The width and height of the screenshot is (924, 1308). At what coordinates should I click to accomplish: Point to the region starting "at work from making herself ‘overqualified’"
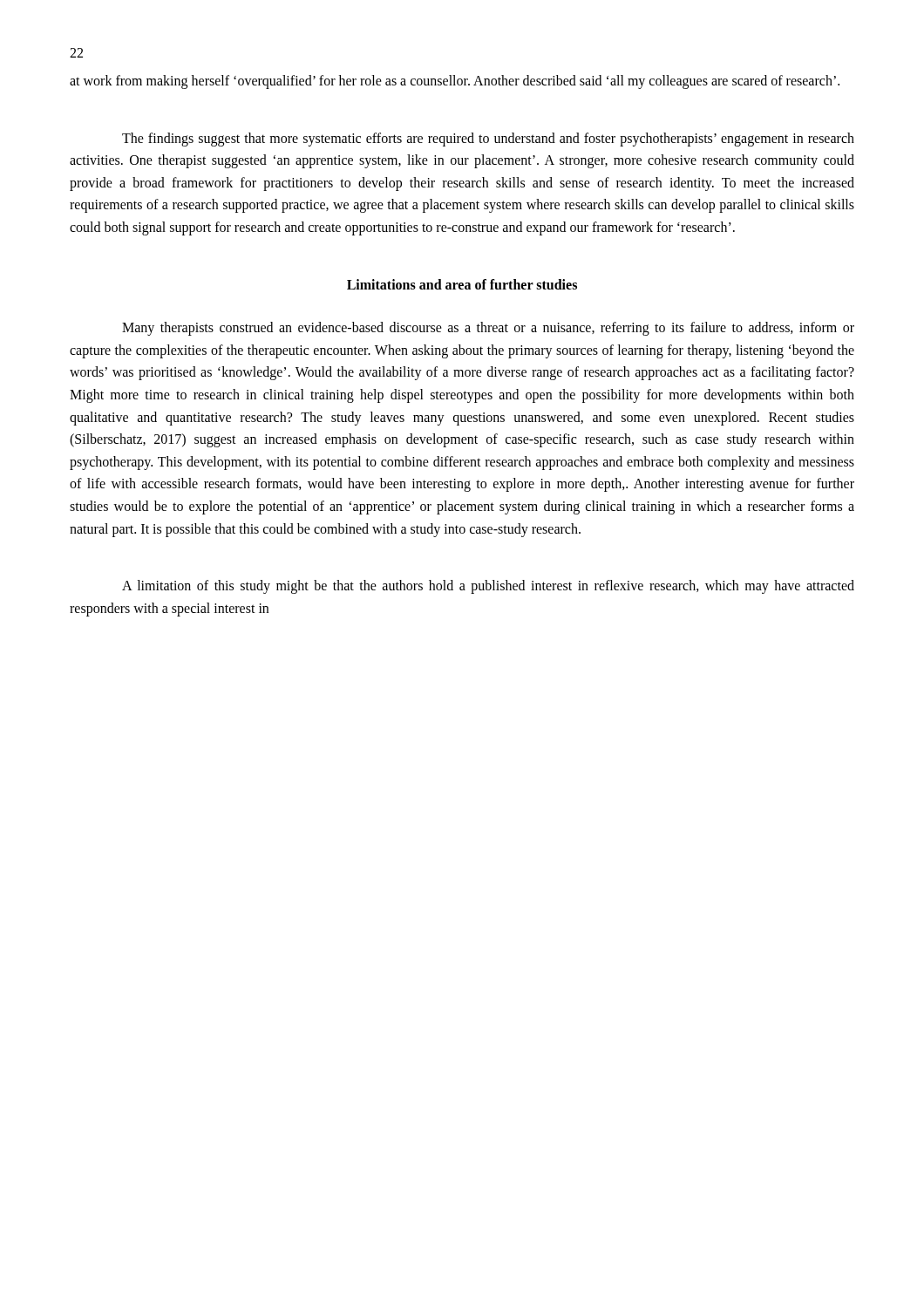pyautogui.click(x=462, y=81)
